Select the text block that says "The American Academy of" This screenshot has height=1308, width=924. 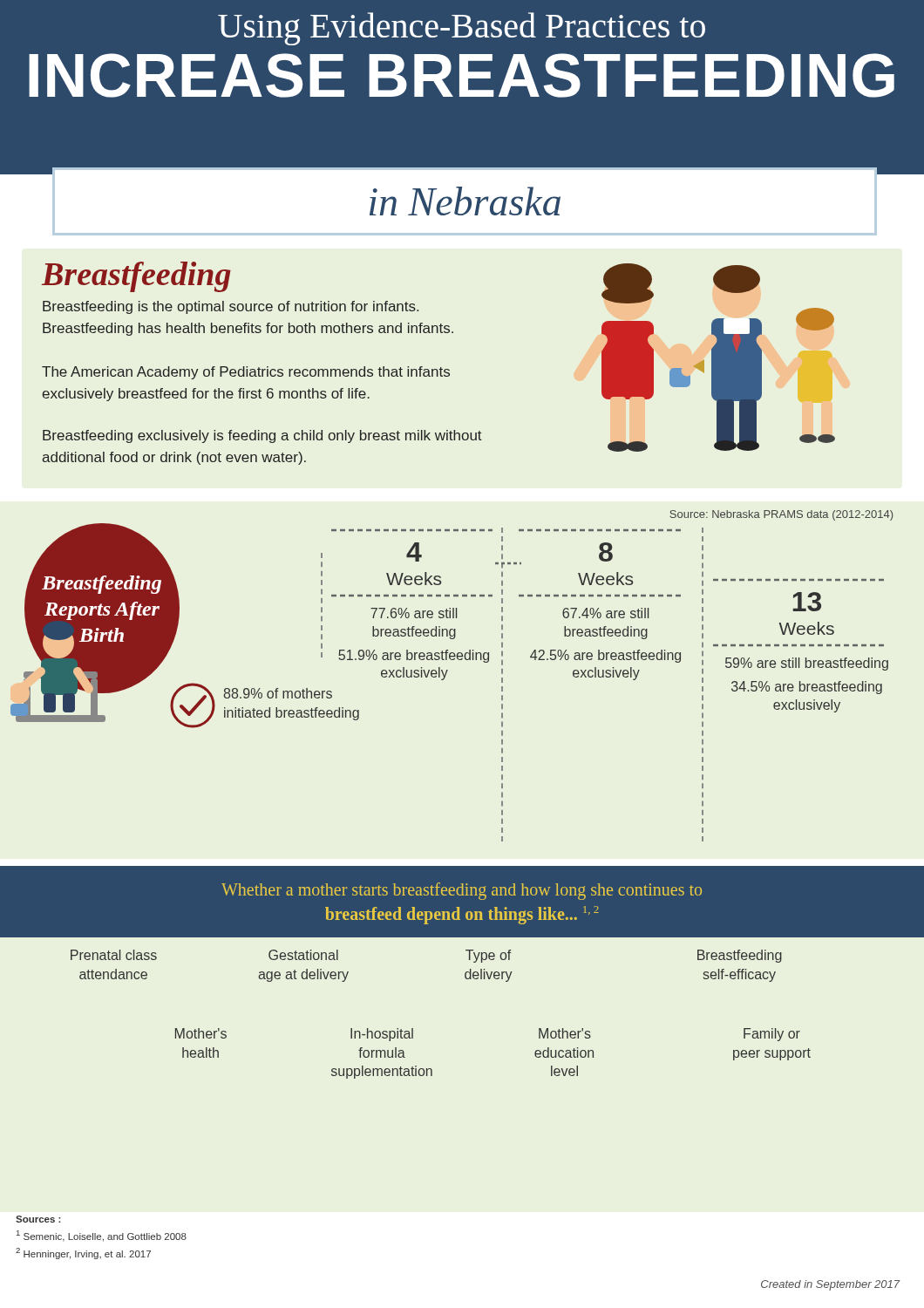[x=273, y=383]
